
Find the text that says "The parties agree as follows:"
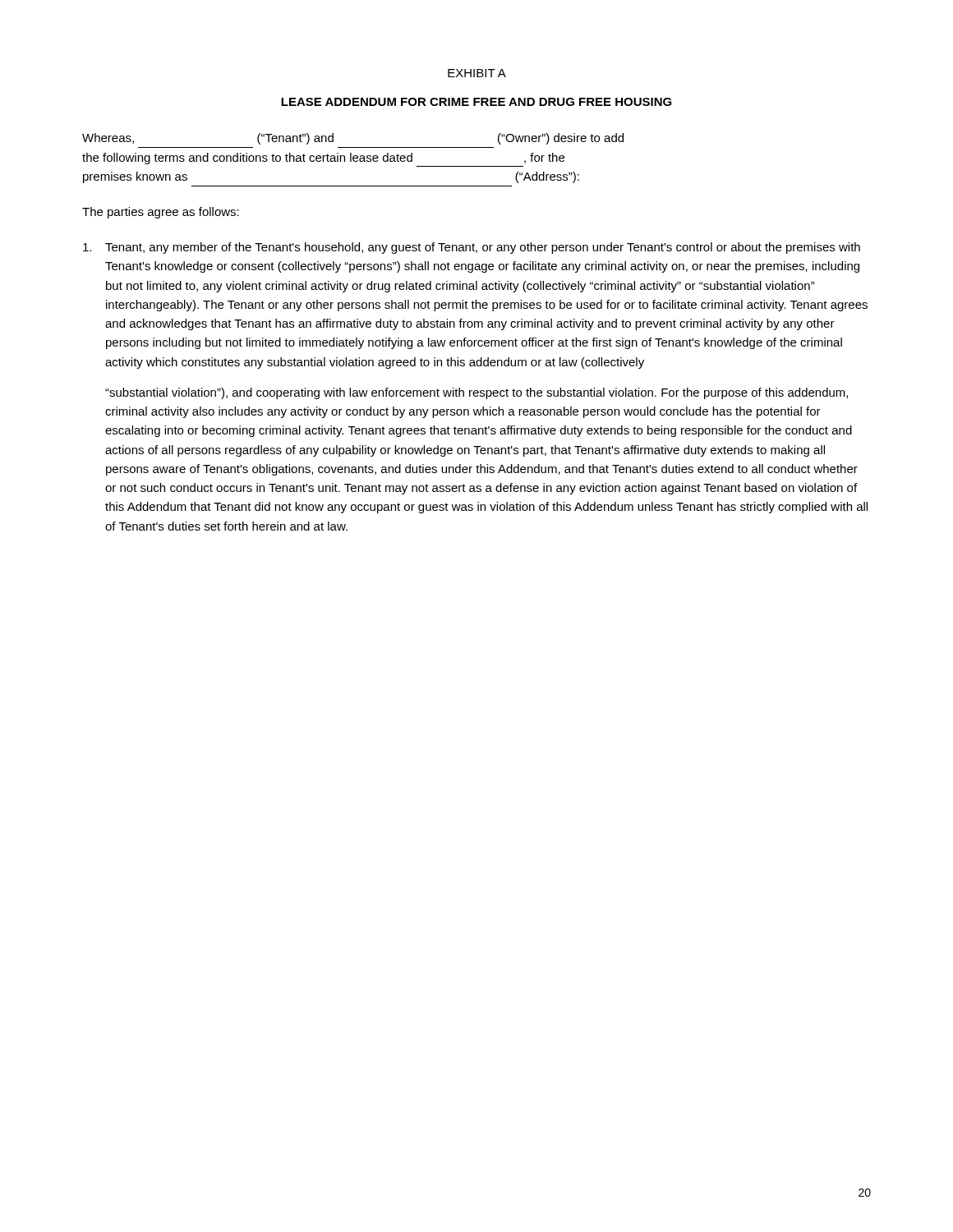[161, 211]
